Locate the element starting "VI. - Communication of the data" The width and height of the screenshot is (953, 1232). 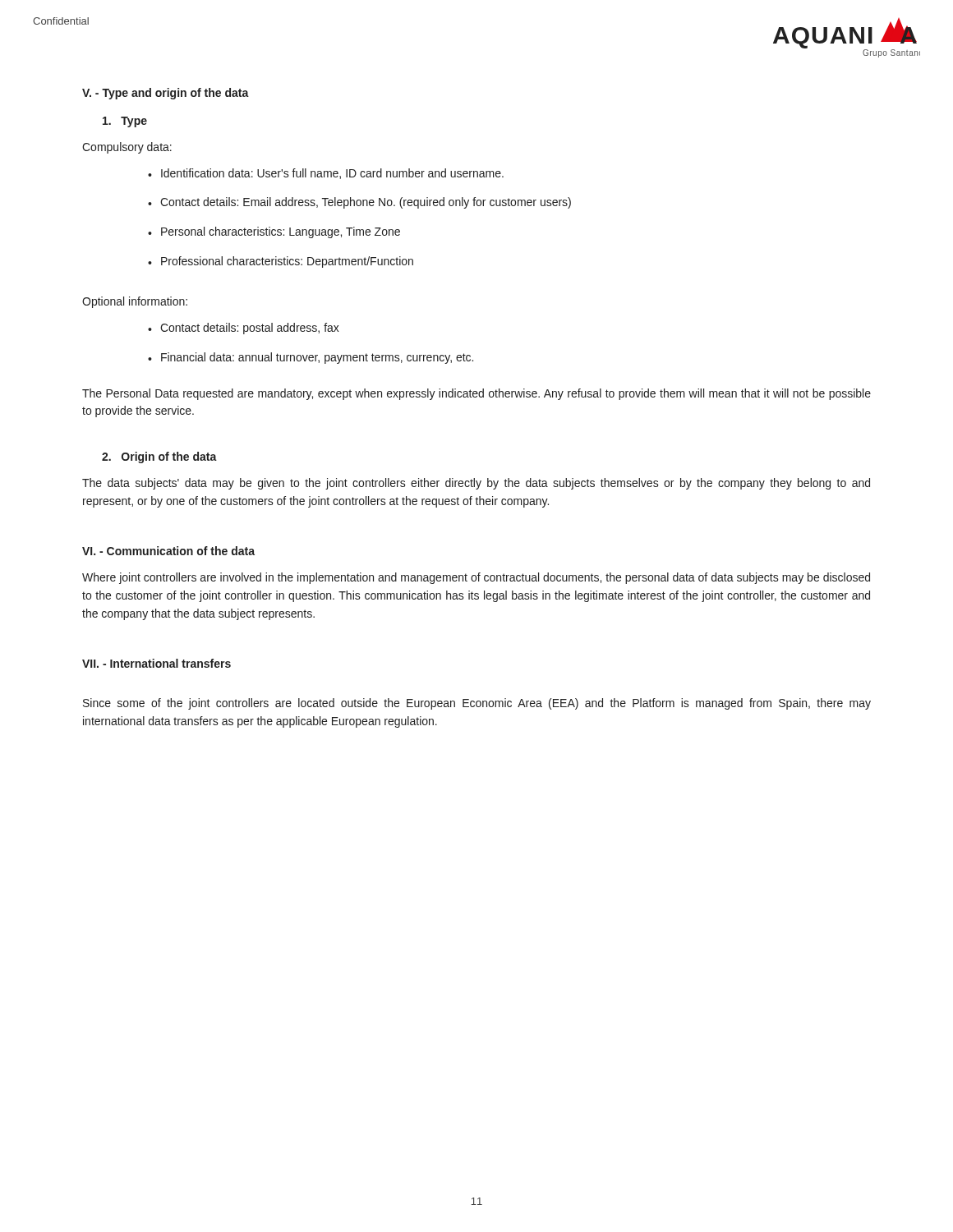[x=168, y=551]
